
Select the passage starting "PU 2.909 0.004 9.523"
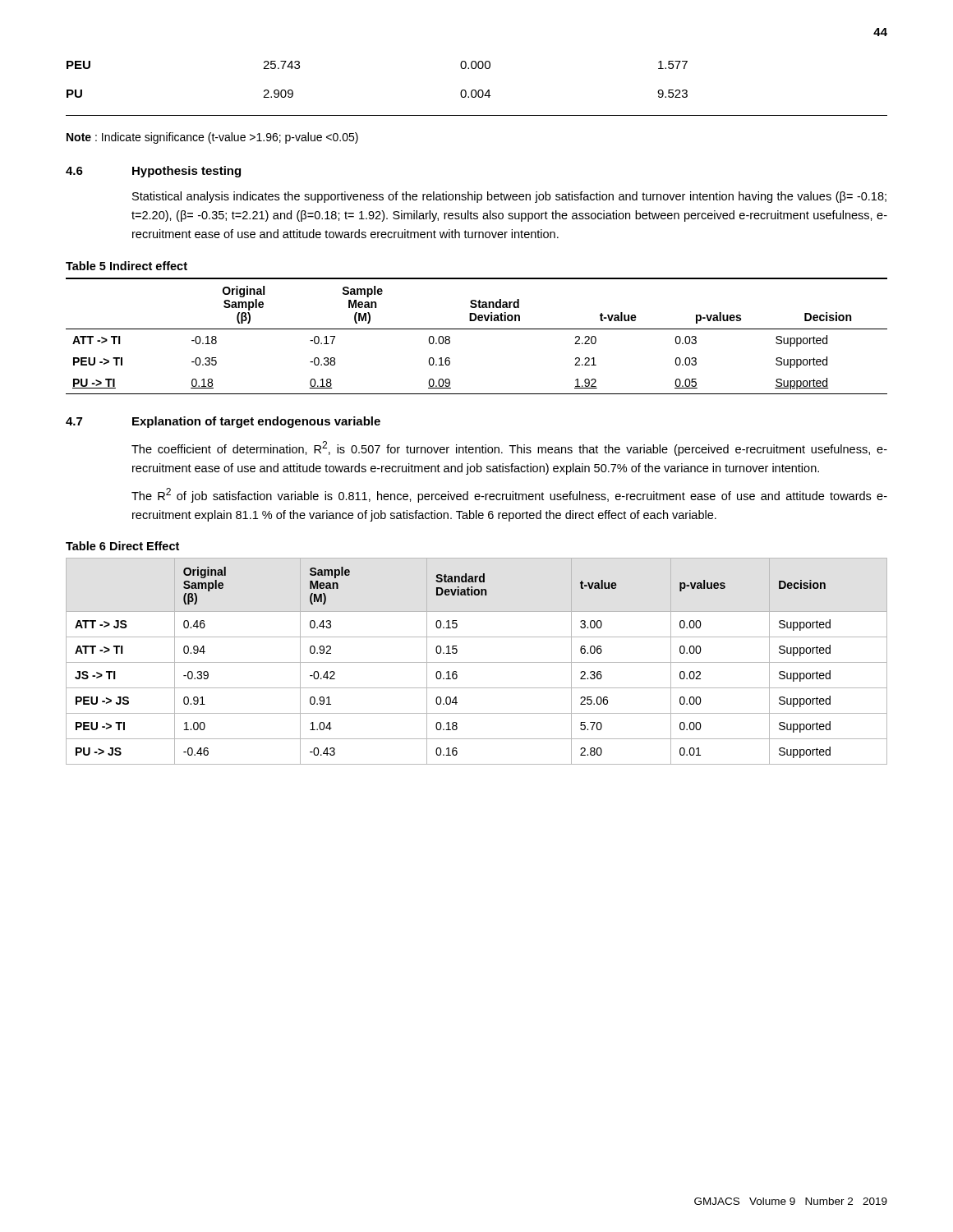(x=70, y=94)
